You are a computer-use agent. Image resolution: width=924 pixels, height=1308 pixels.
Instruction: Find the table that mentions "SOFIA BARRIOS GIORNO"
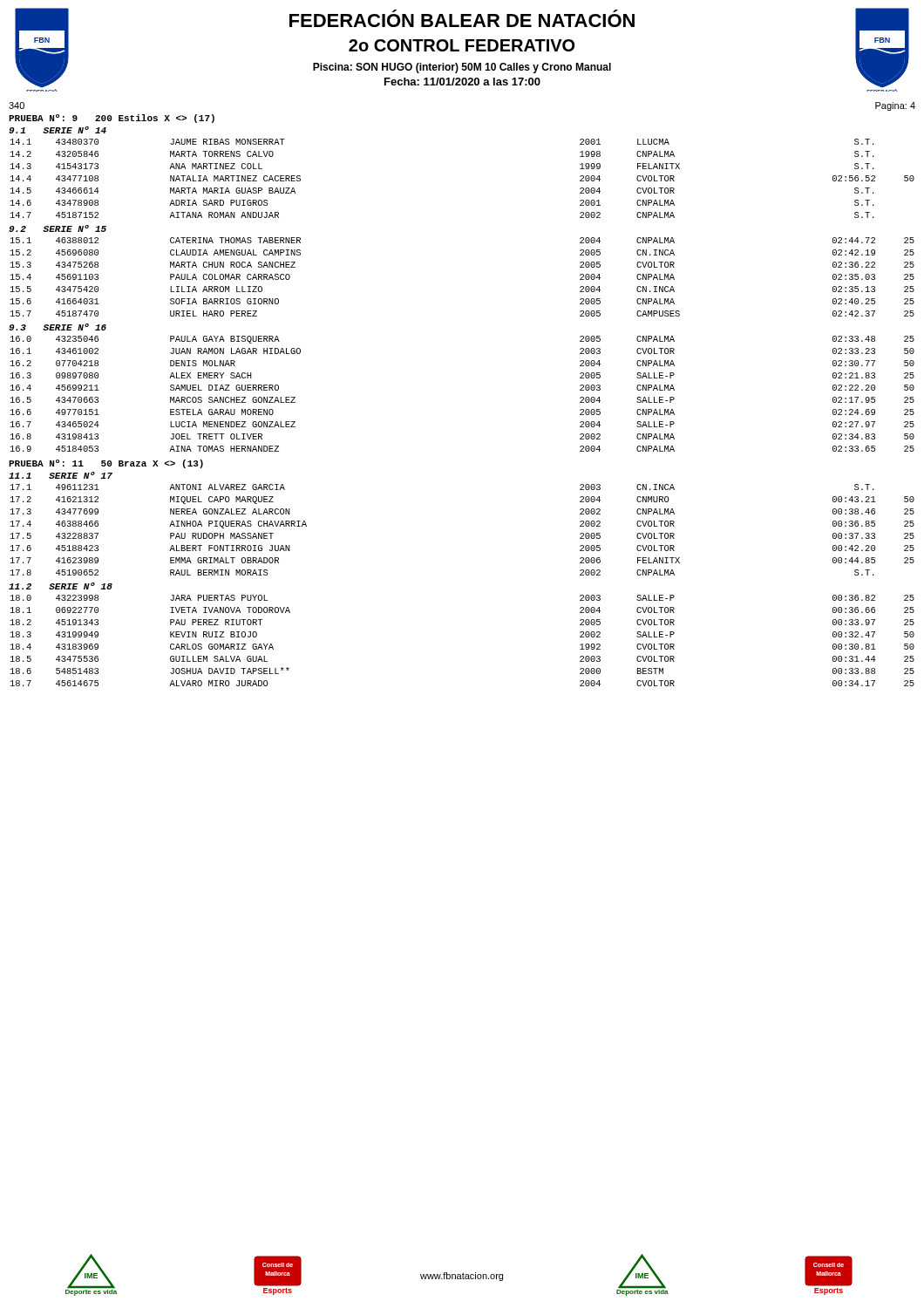tap(462, 277)
